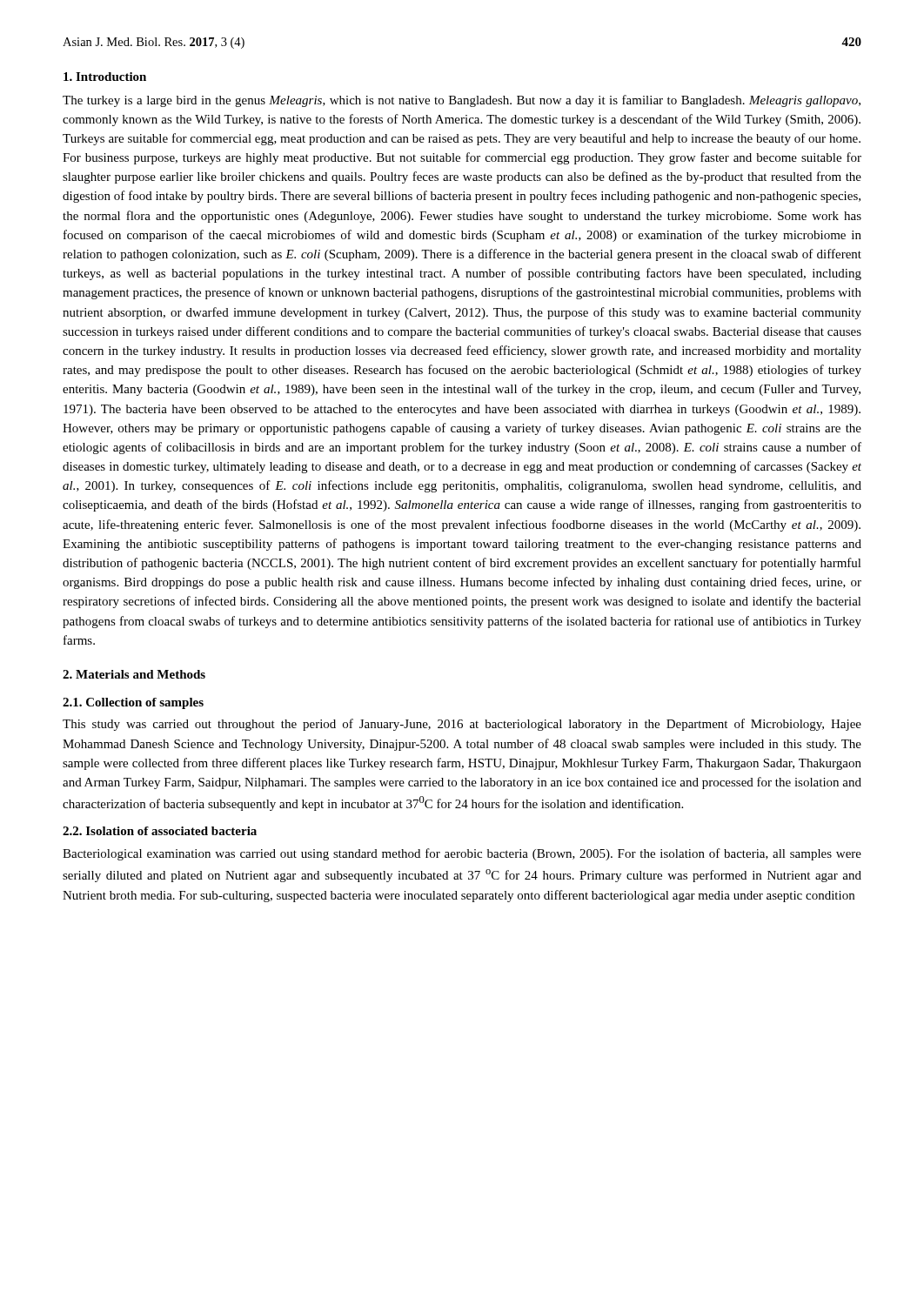Click on the region starting "1. Introduction"
This screenshot has height=1305, width=924.
(x=105, y=76)
